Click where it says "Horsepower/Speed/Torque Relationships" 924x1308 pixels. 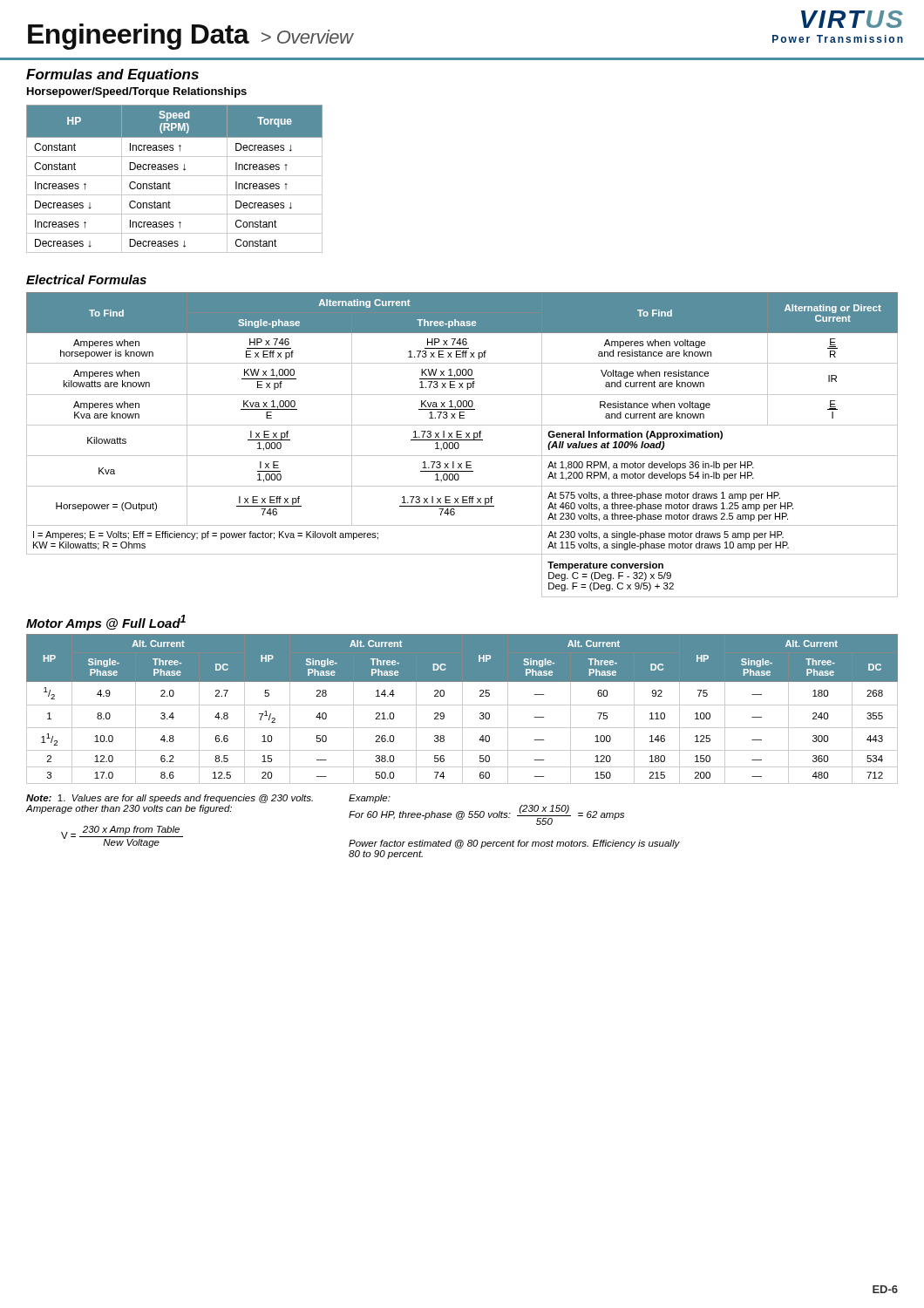coord(137,91)
